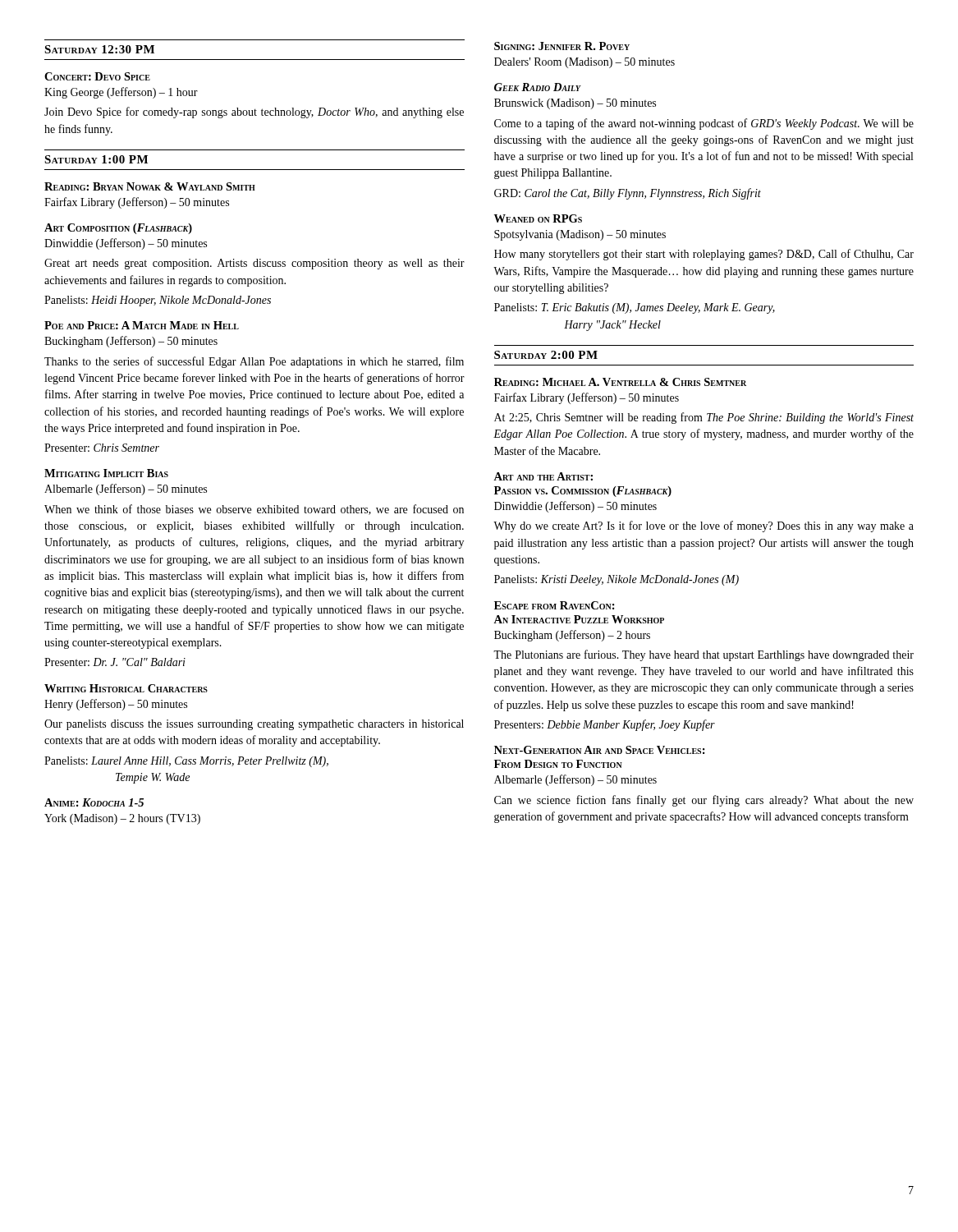Find the section header on this page that starts "Art and the Artist:Passion vs. Commission"

click(x=543, y=476)
